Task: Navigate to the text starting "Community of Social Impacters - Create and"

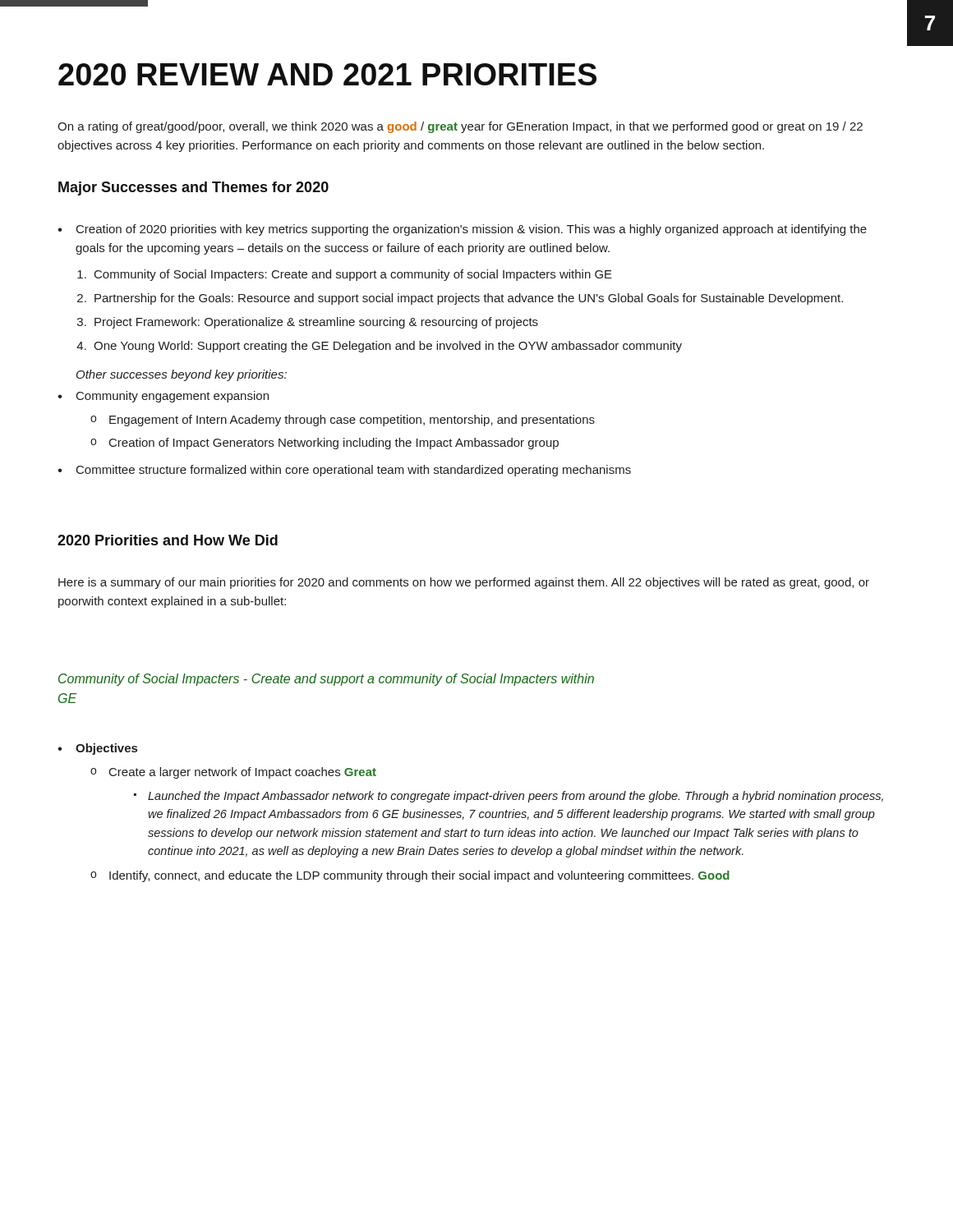Action: point(326,689)
